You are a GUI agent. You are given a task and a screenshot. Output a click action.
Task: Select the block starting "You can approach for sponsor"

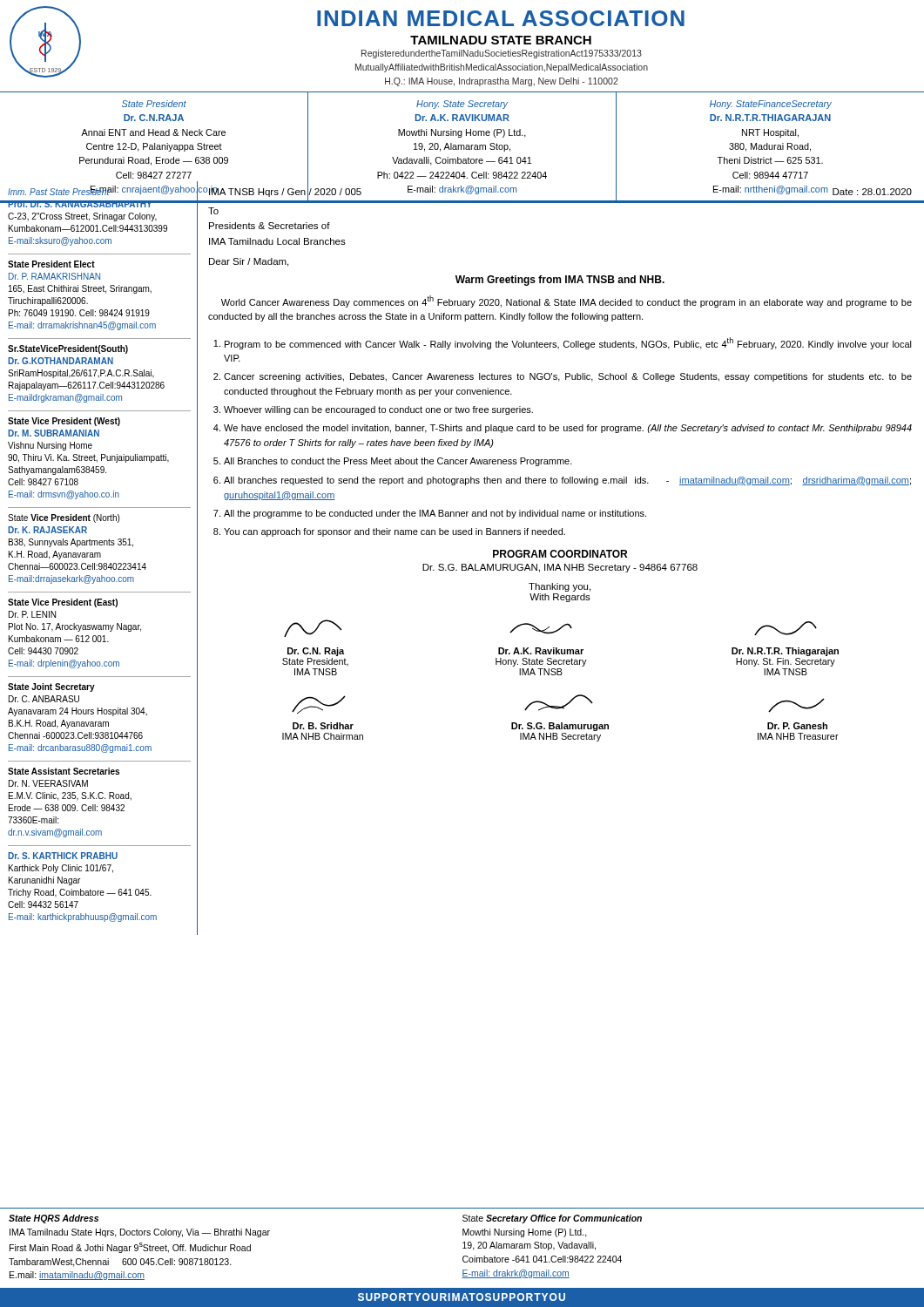point(395,531)
